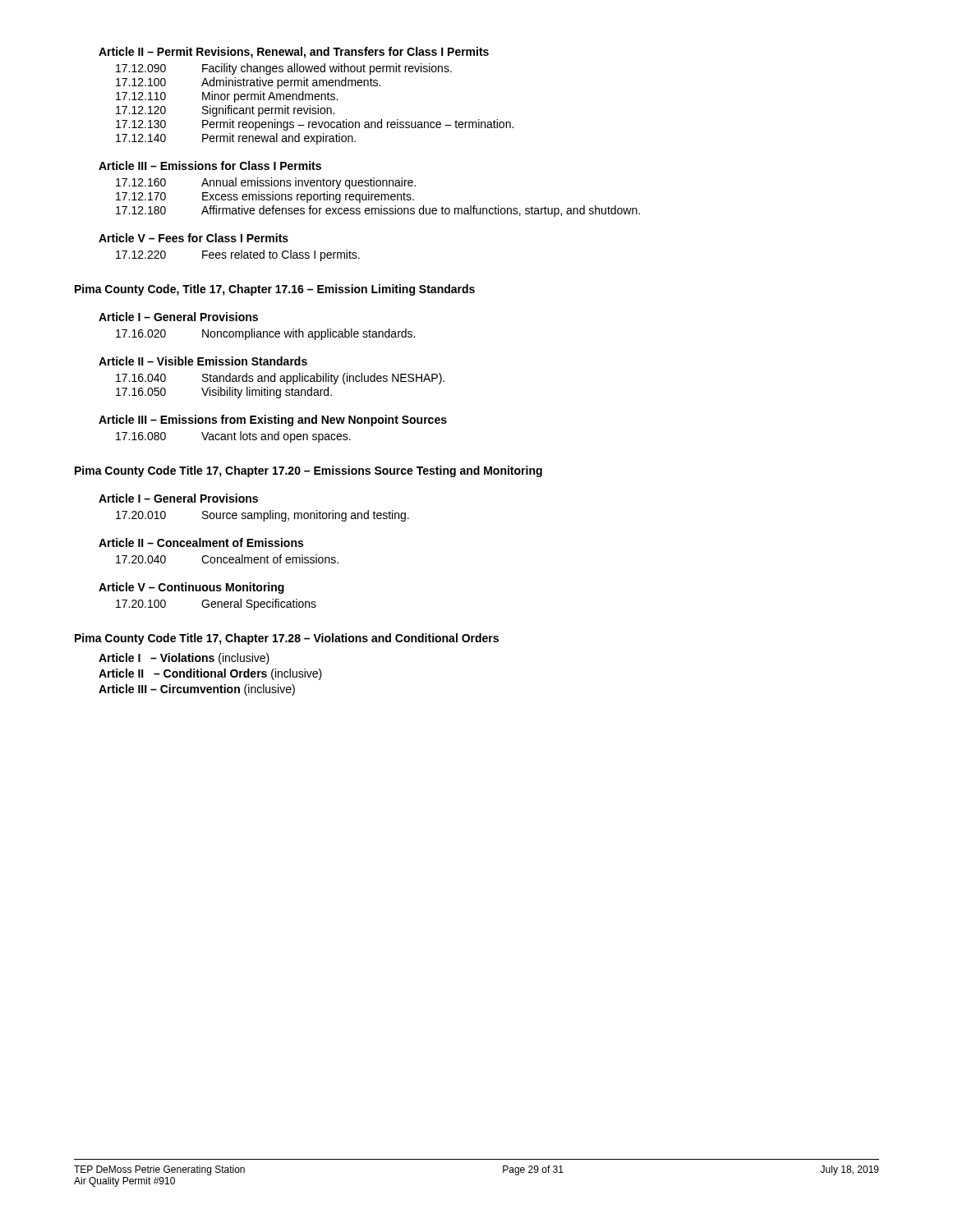This screenshot has width=953, height=1232.
Task: Locate the text starting "Article V – Continuous Monitoring"
Action: (x=192, y=587)
